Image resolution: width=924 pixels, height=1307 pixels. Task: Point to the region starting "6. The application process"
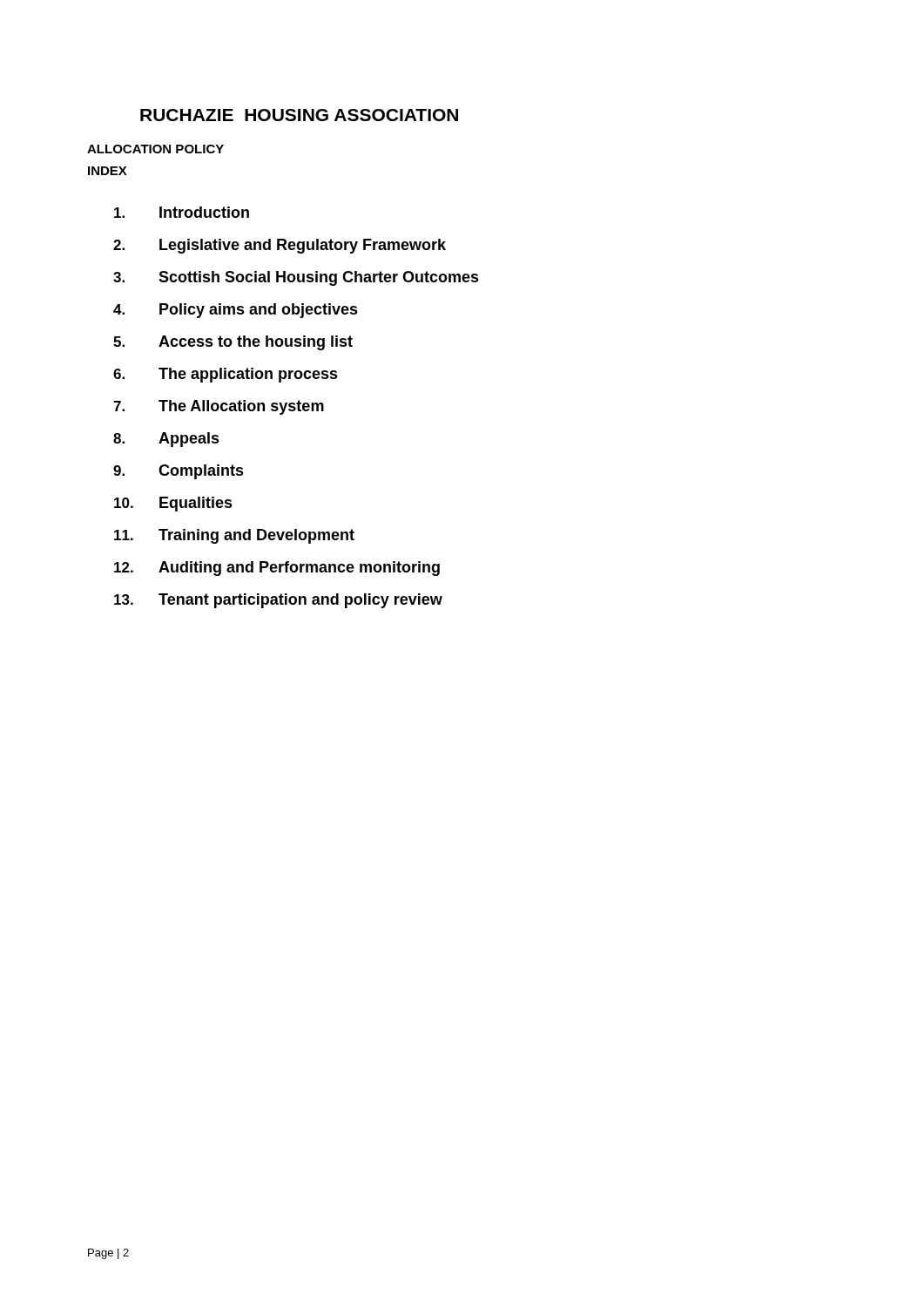click(x=226, y=374)
